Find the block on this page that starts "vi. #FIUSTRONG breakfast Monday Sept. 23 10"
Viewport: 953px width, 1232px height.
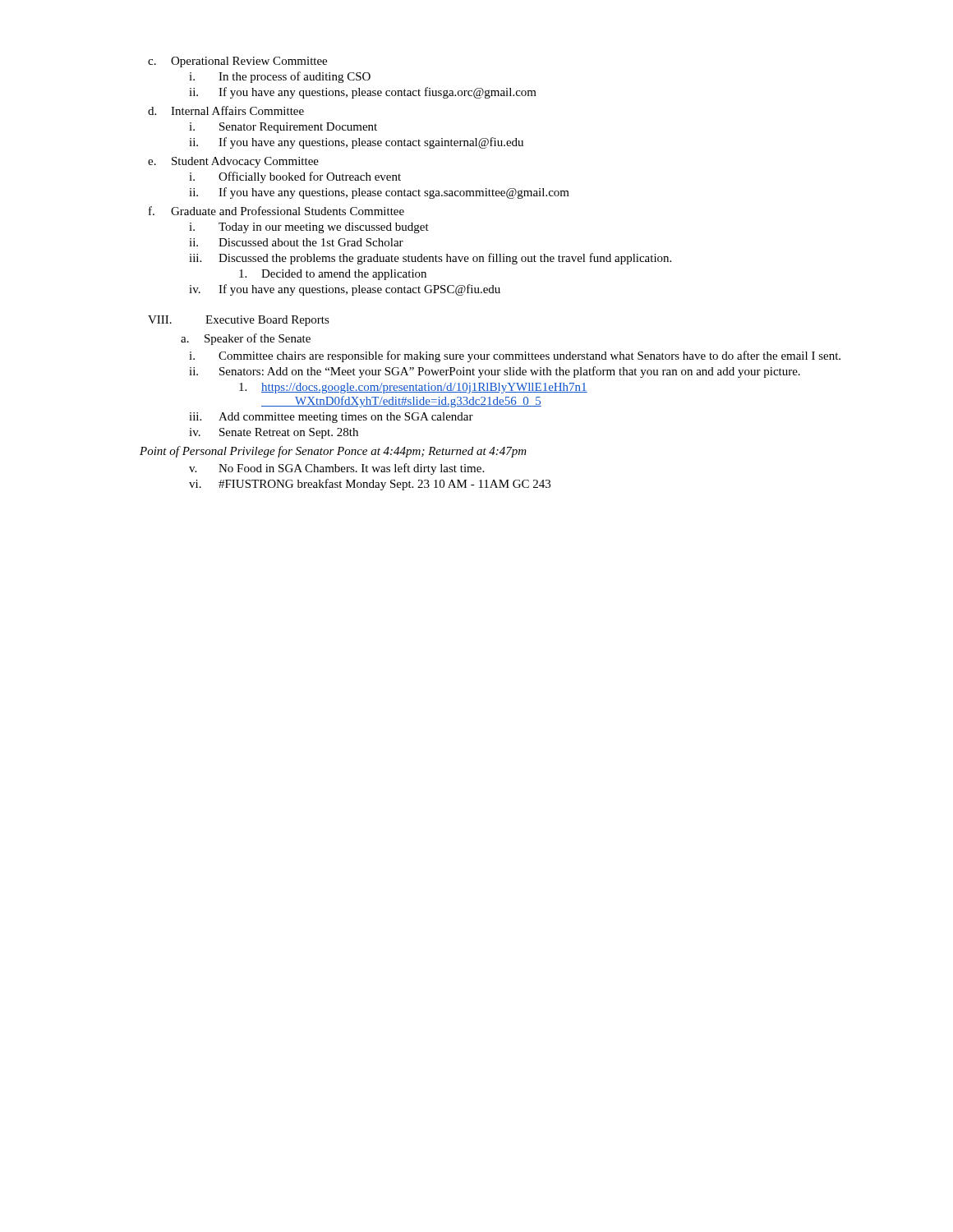point(370,484)
